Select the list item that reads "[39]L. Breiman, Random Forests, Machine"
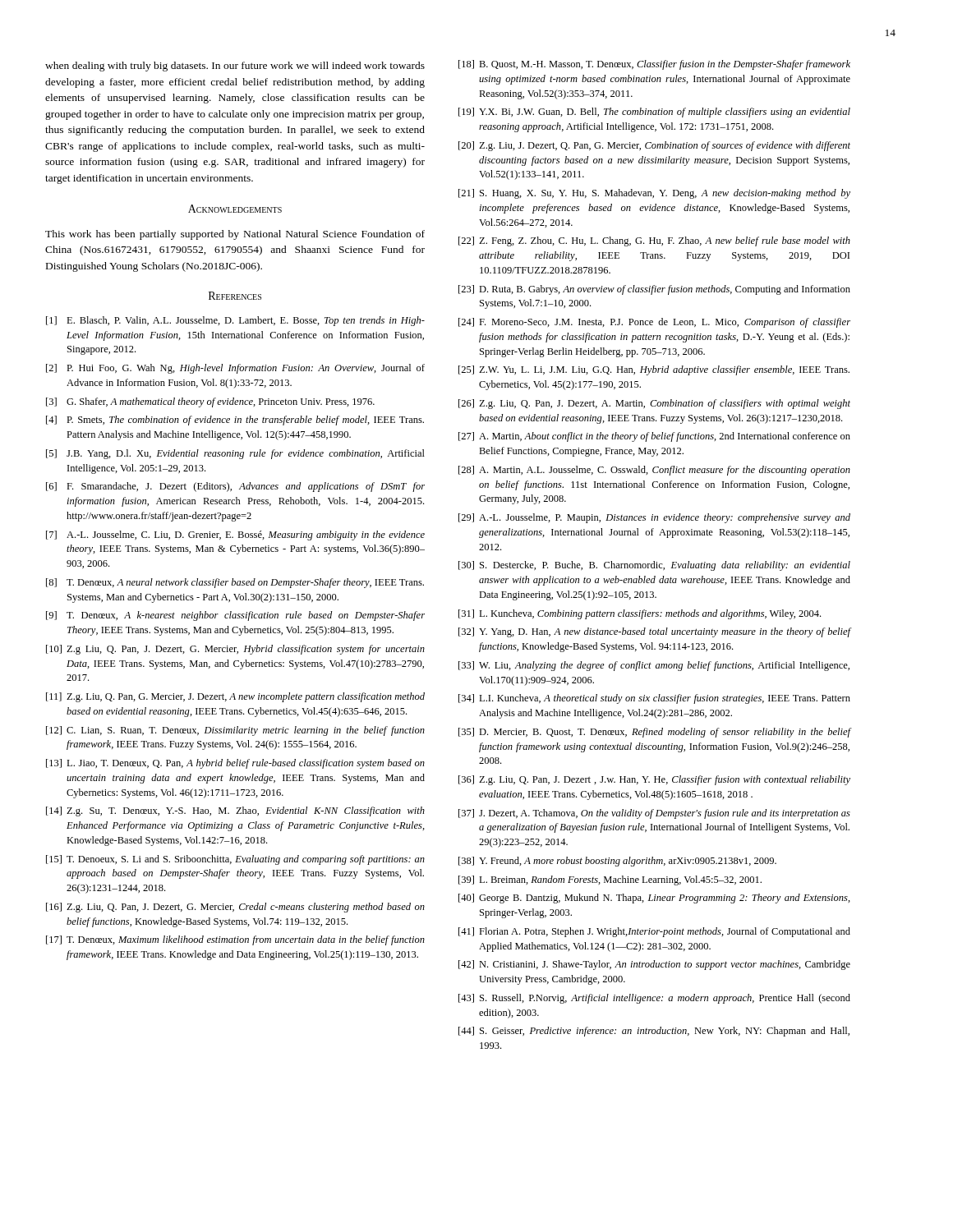 (x=654, y=880)
